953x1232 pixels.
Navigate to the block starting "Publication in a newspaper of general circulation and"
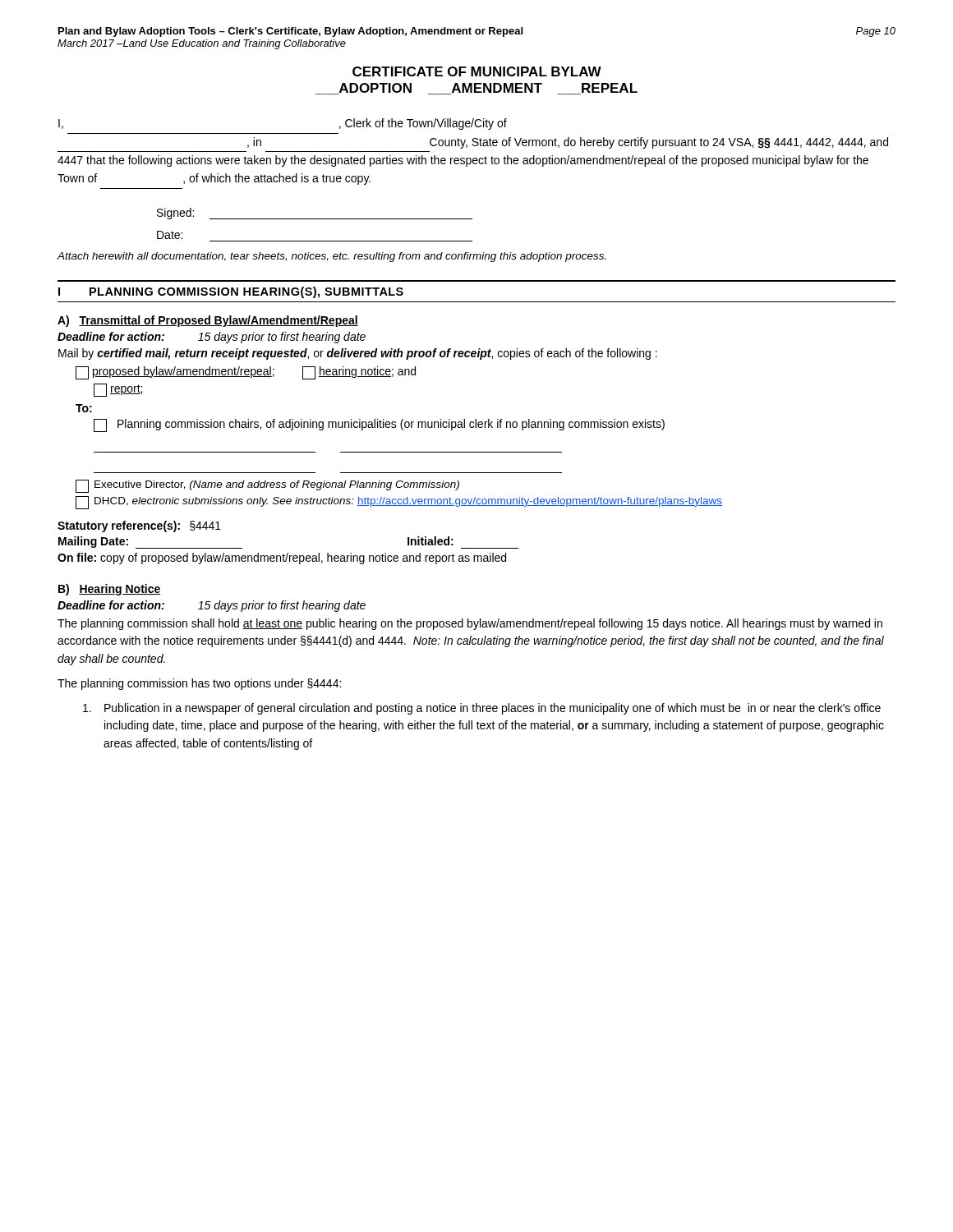[x=489, y=726]
